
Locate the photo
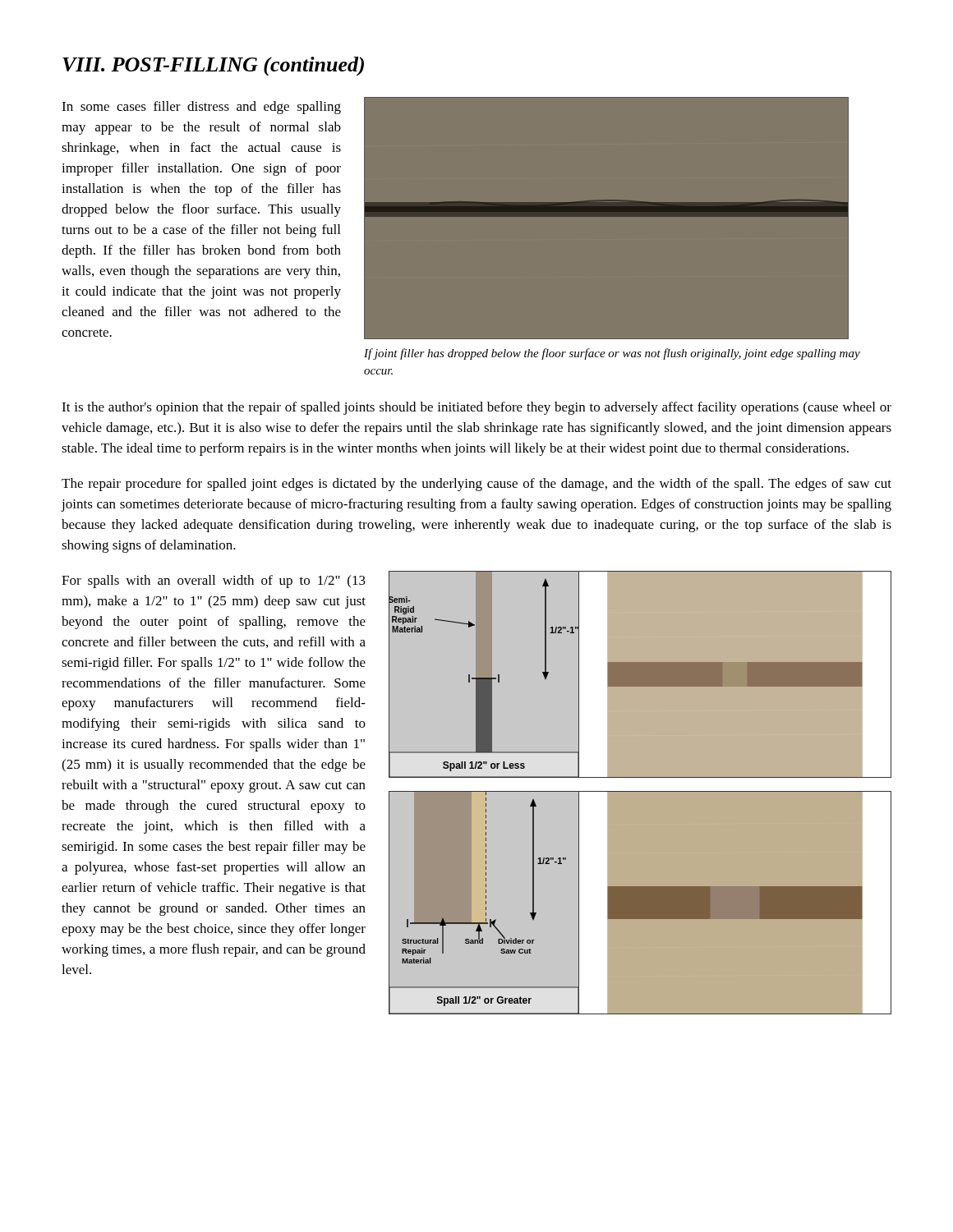(628, 218)
